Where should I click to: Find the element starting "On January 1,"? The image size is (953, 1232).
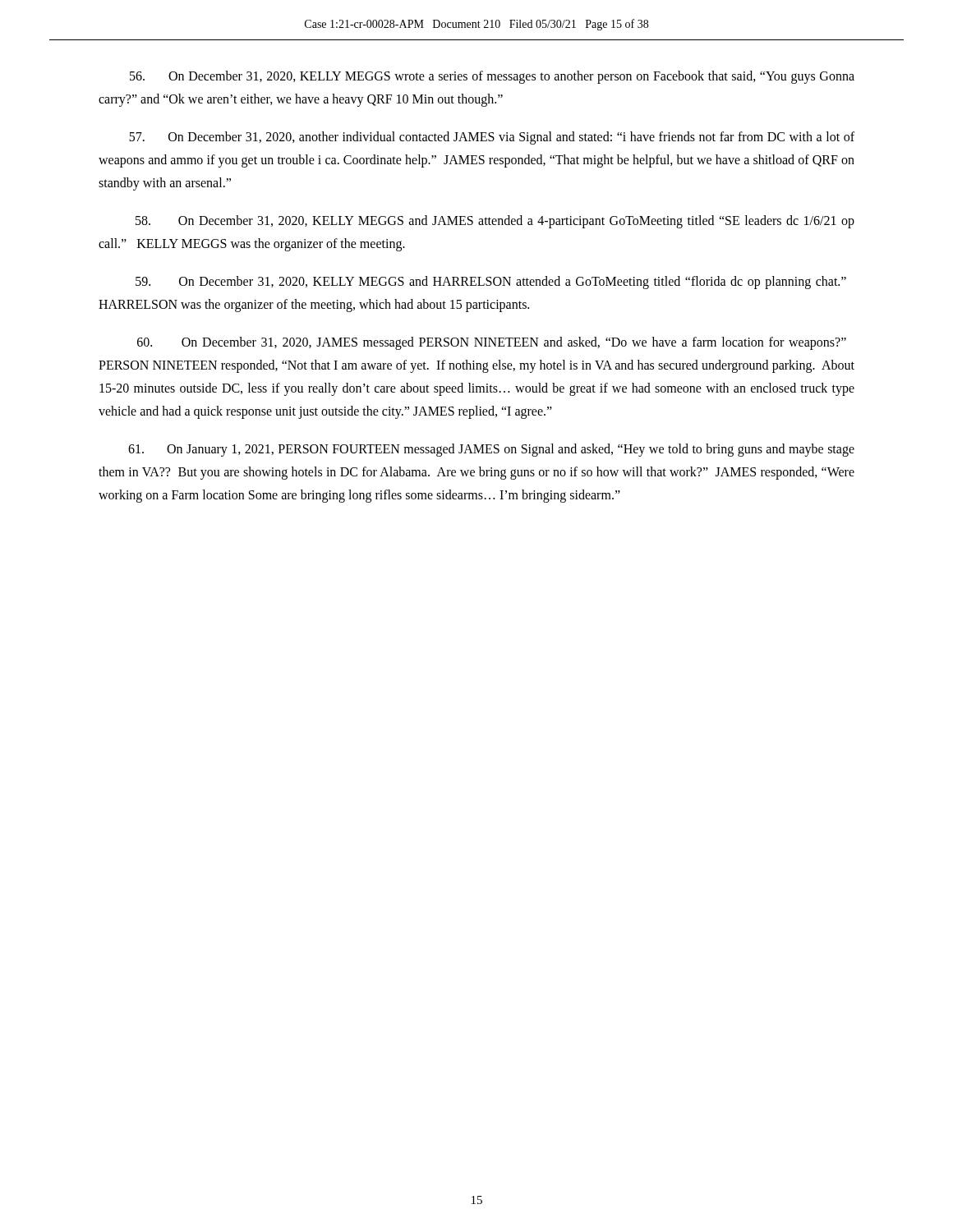point(476,472)
